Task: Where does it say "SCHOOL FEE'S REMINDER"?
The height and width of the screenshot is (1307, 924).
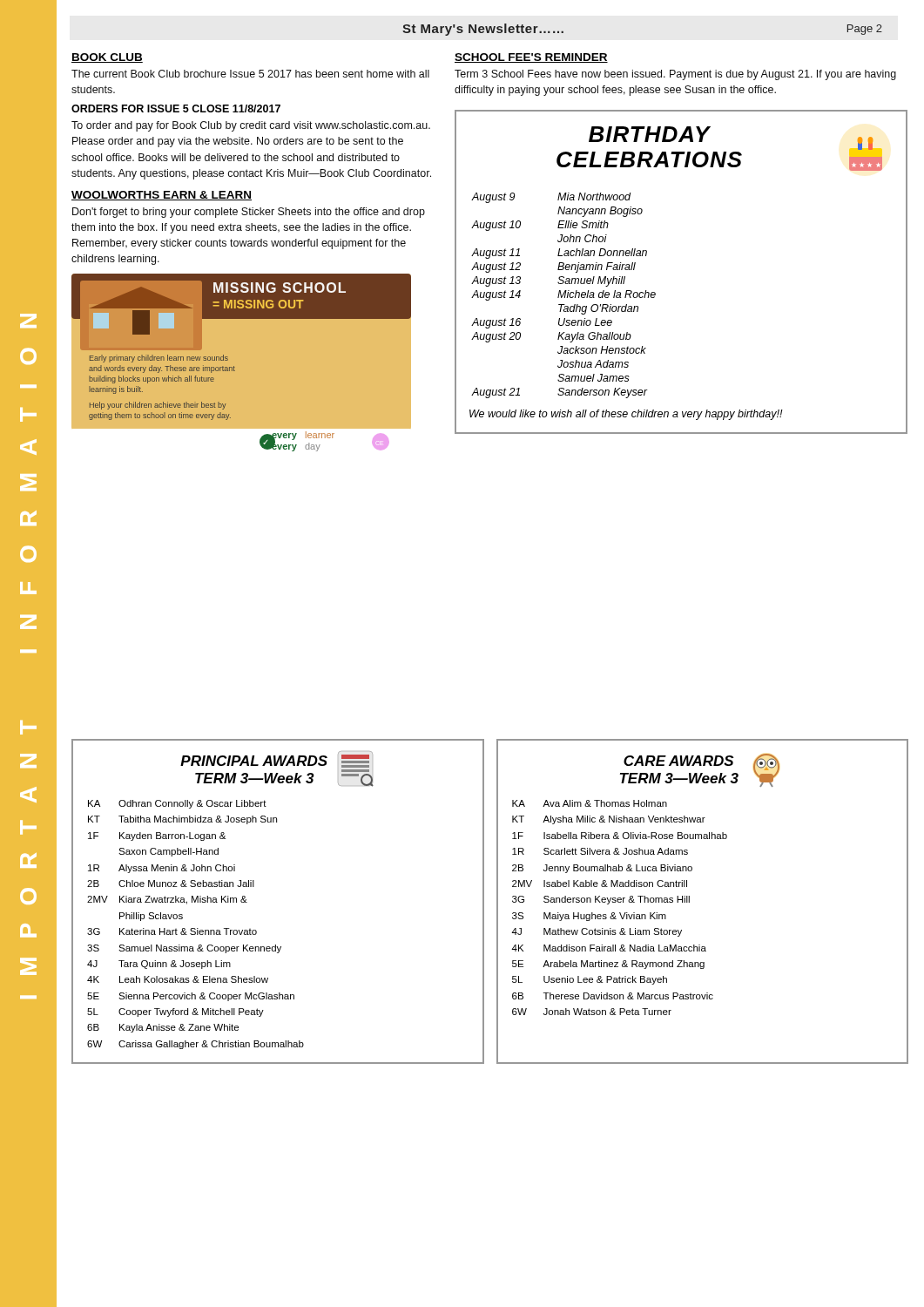Action: coord(531,57)
